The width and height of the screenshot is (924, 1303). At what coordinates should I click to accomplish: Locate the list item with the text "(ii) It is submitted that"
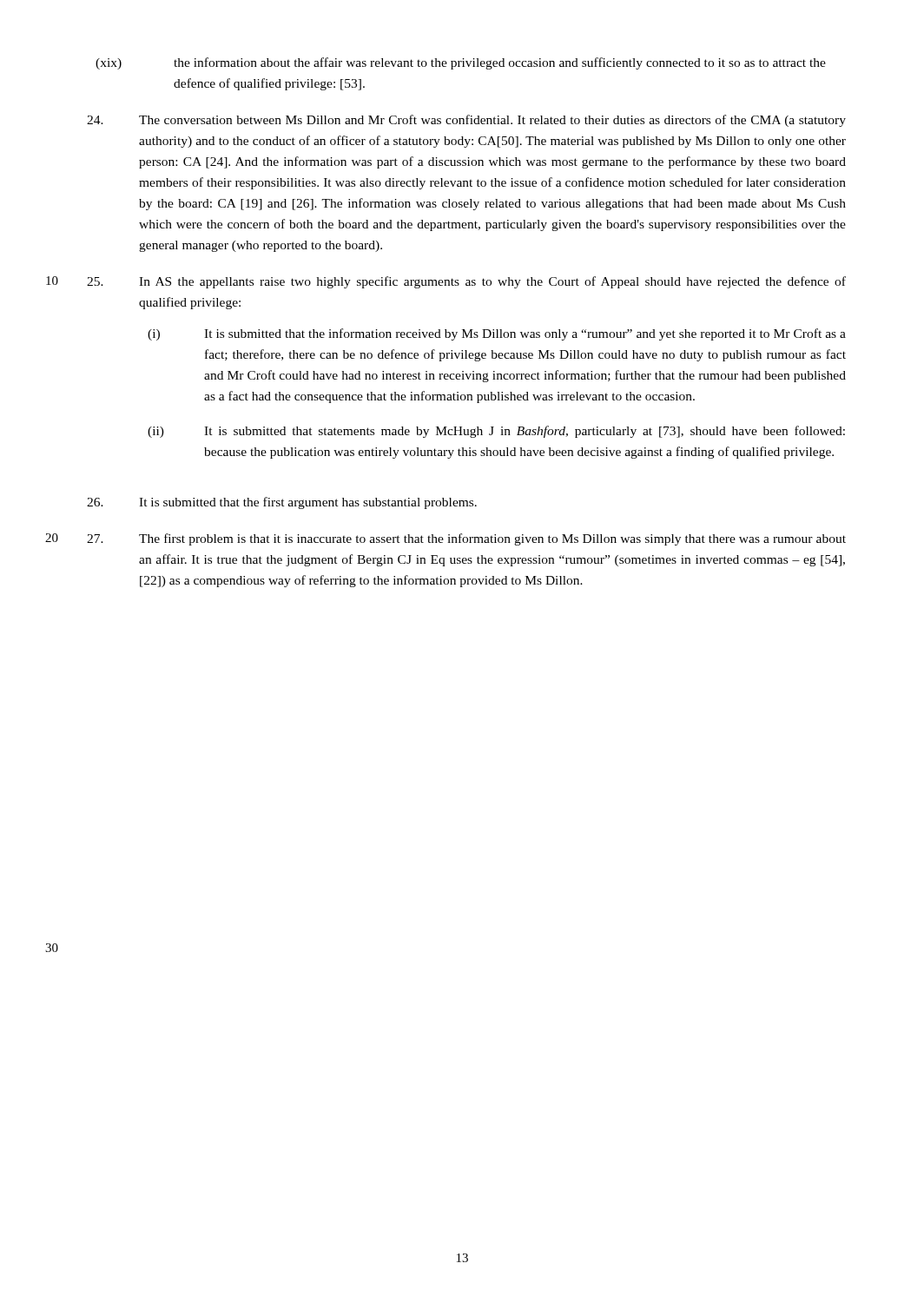(492, 441)
